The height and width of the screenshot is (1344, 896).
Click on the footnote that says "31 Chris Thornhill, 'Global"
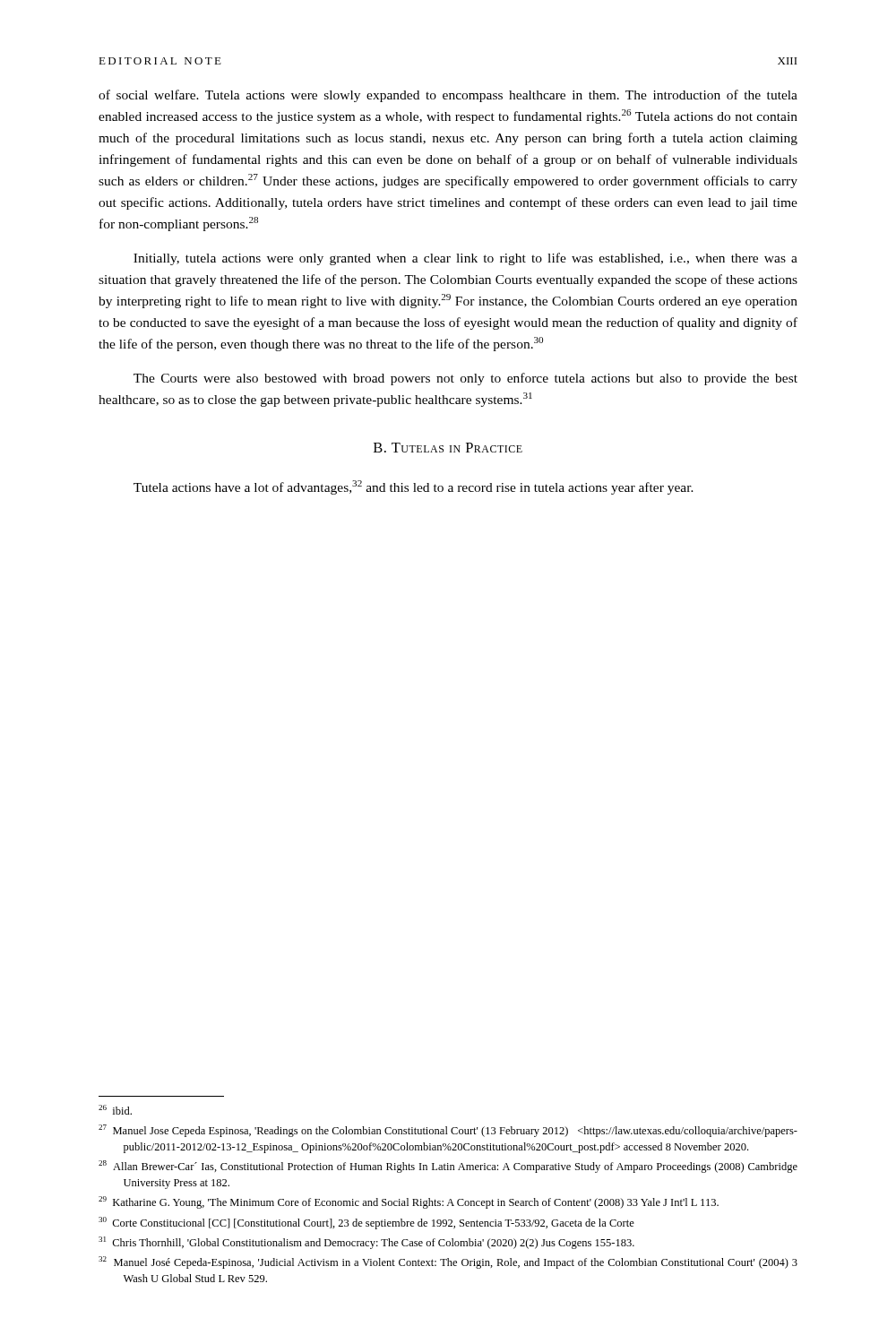367,1242
